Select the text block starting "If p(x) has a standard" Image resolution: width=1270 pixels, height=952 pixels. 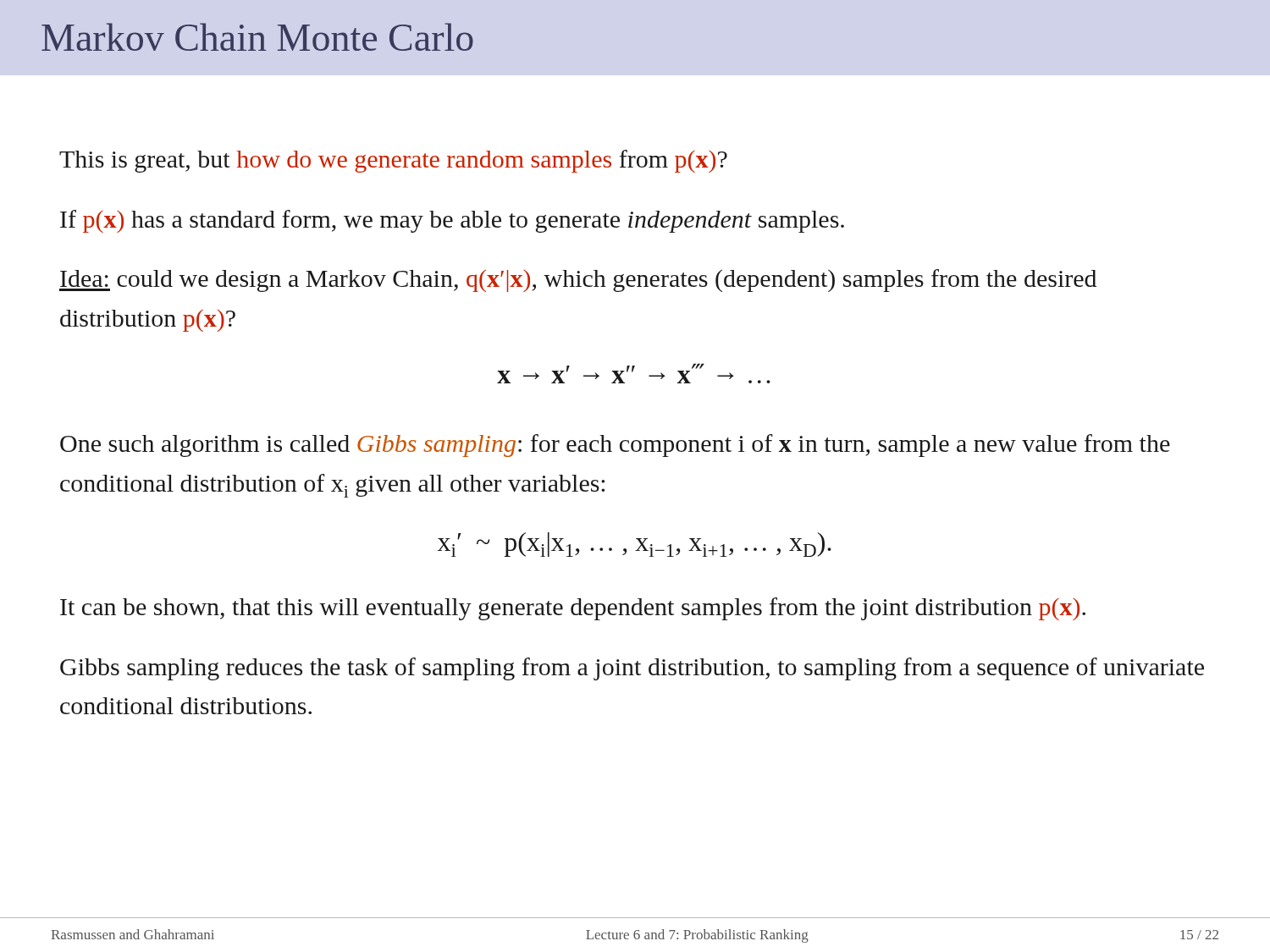click(453, 218)
